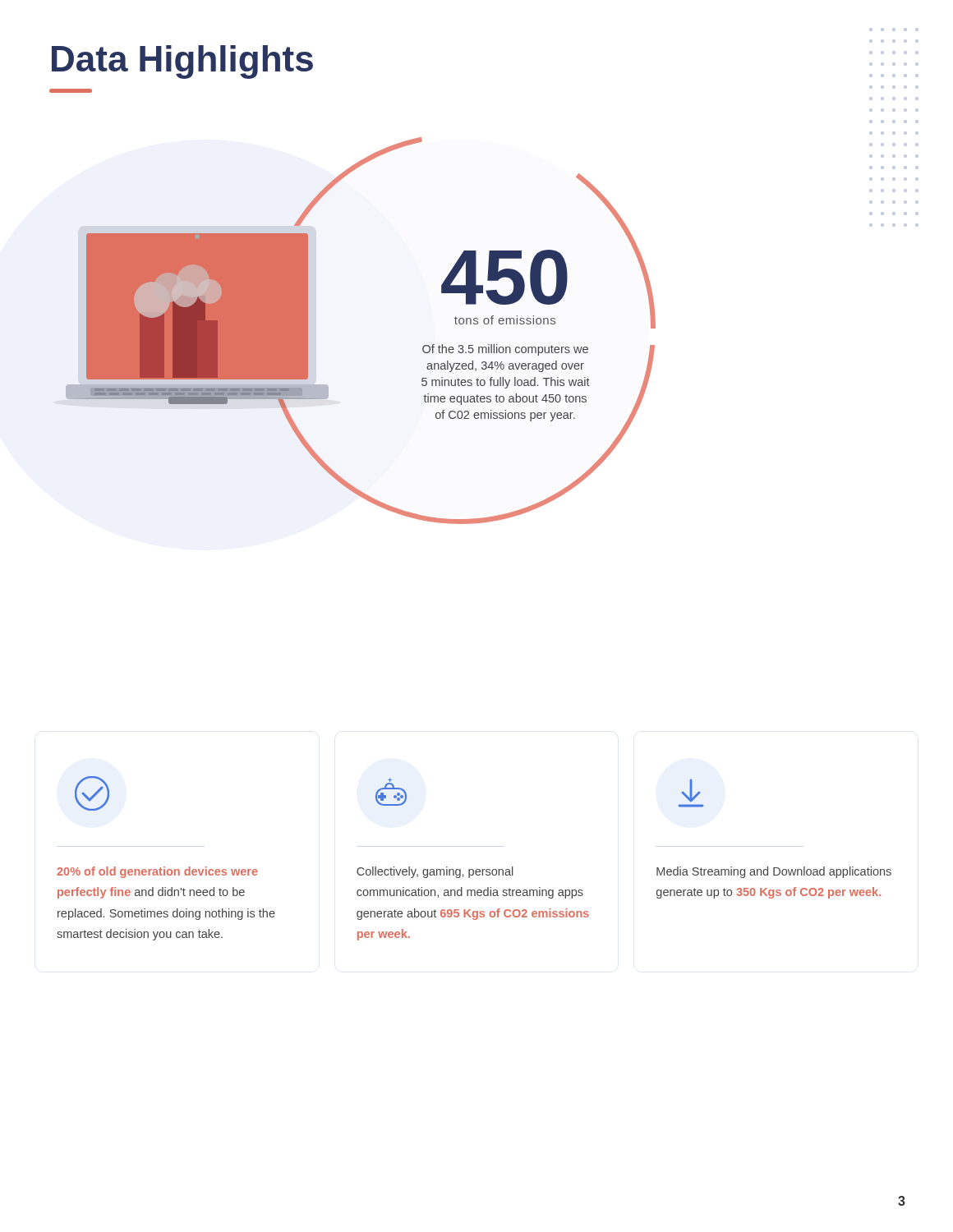Select the text block with the text "+ Collectively, gaming, personal communication, and media streaming"
Screen dimensions: 1232x953
tap(391, 792)
